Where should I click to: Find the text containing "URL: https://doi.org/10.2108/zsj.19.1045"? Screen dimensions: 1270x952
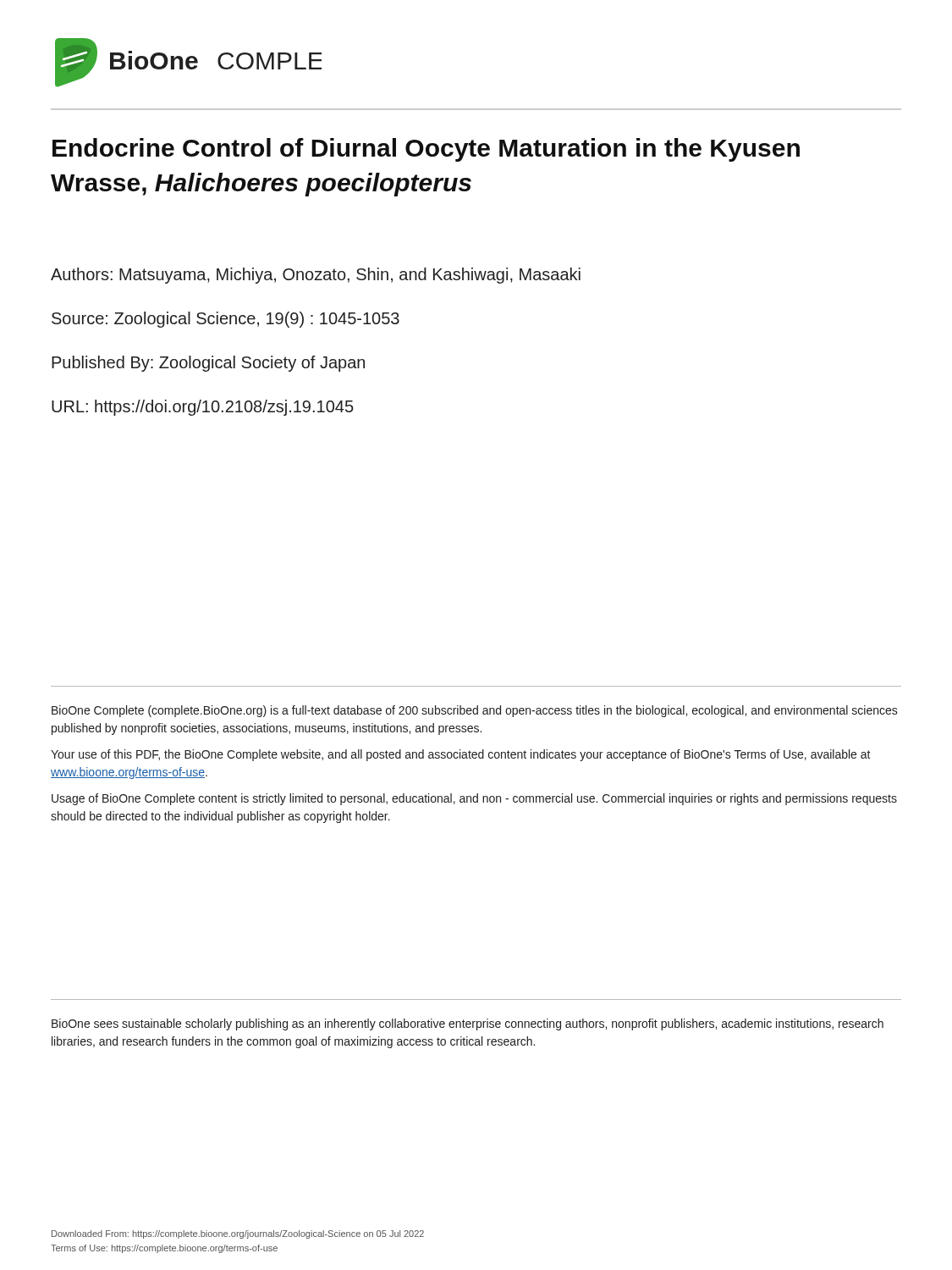202,406
